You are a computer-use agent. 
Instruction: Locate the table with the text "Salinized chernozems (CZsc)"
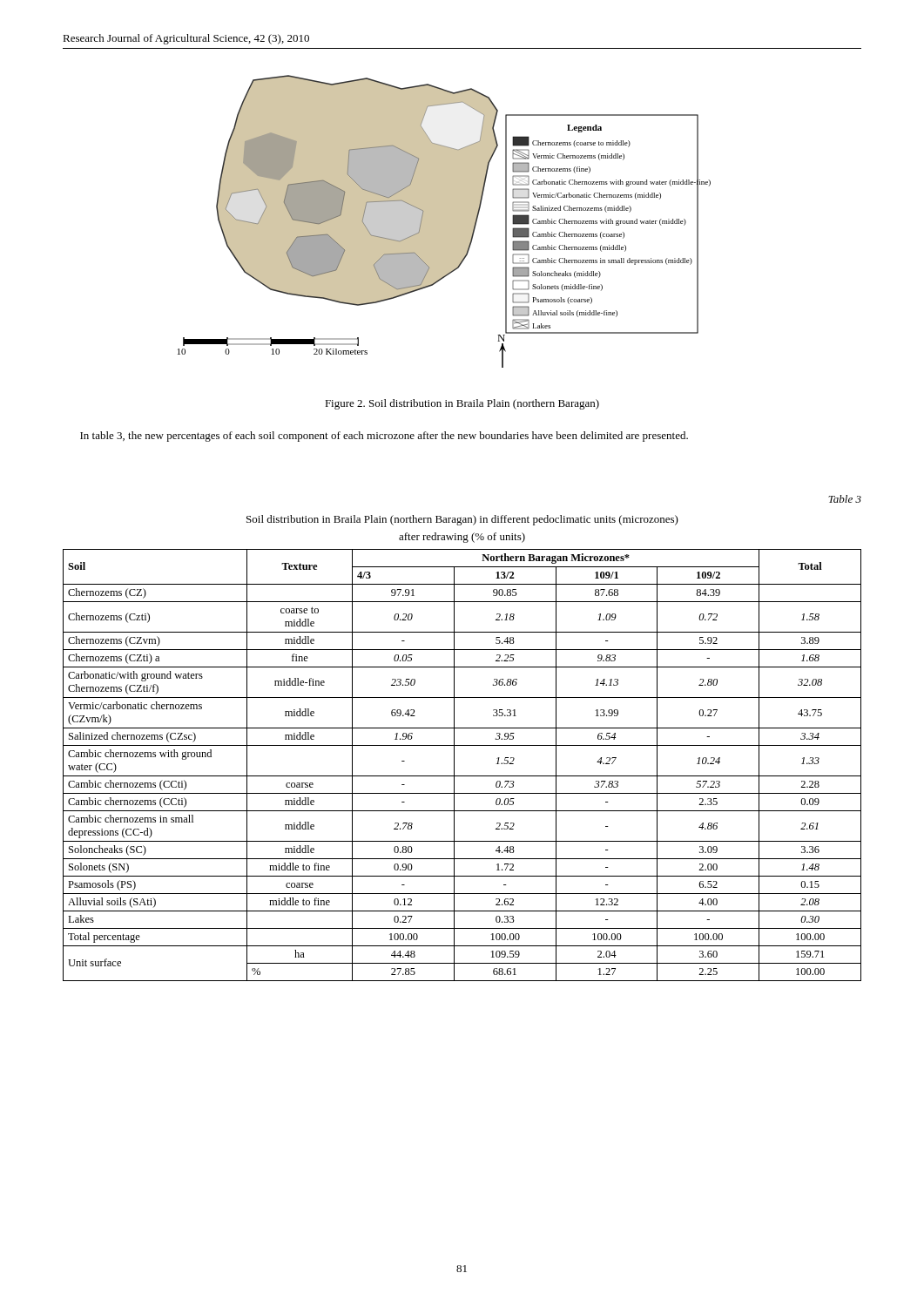tap(462, 765)
